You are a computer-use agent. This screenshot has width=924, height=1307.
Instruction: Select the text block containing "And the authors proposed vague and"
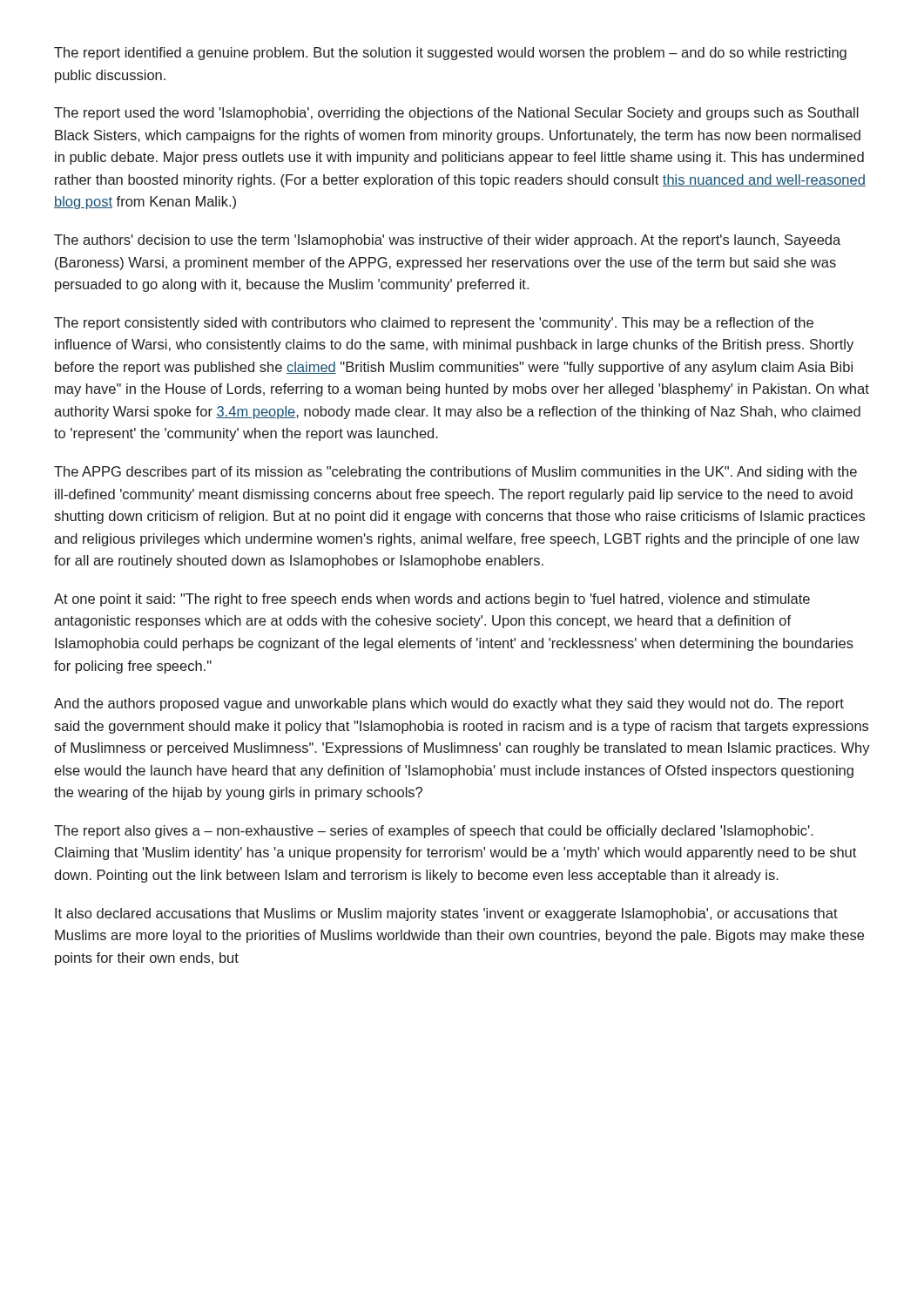click(x=462, y=748)
